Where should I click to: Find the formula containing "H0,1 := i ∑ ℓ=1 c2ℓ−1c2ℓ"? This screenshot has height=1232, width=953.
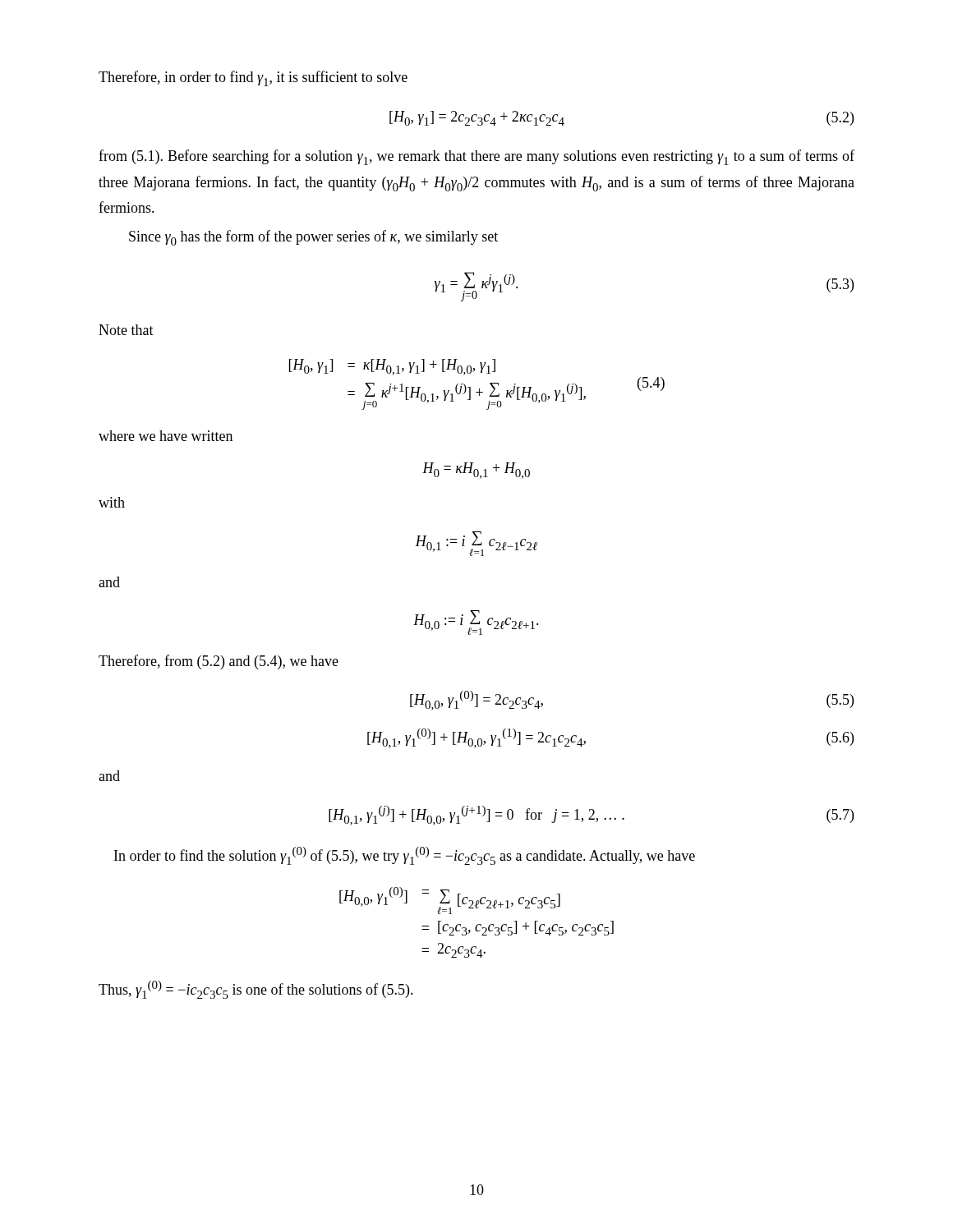point(476,543)
